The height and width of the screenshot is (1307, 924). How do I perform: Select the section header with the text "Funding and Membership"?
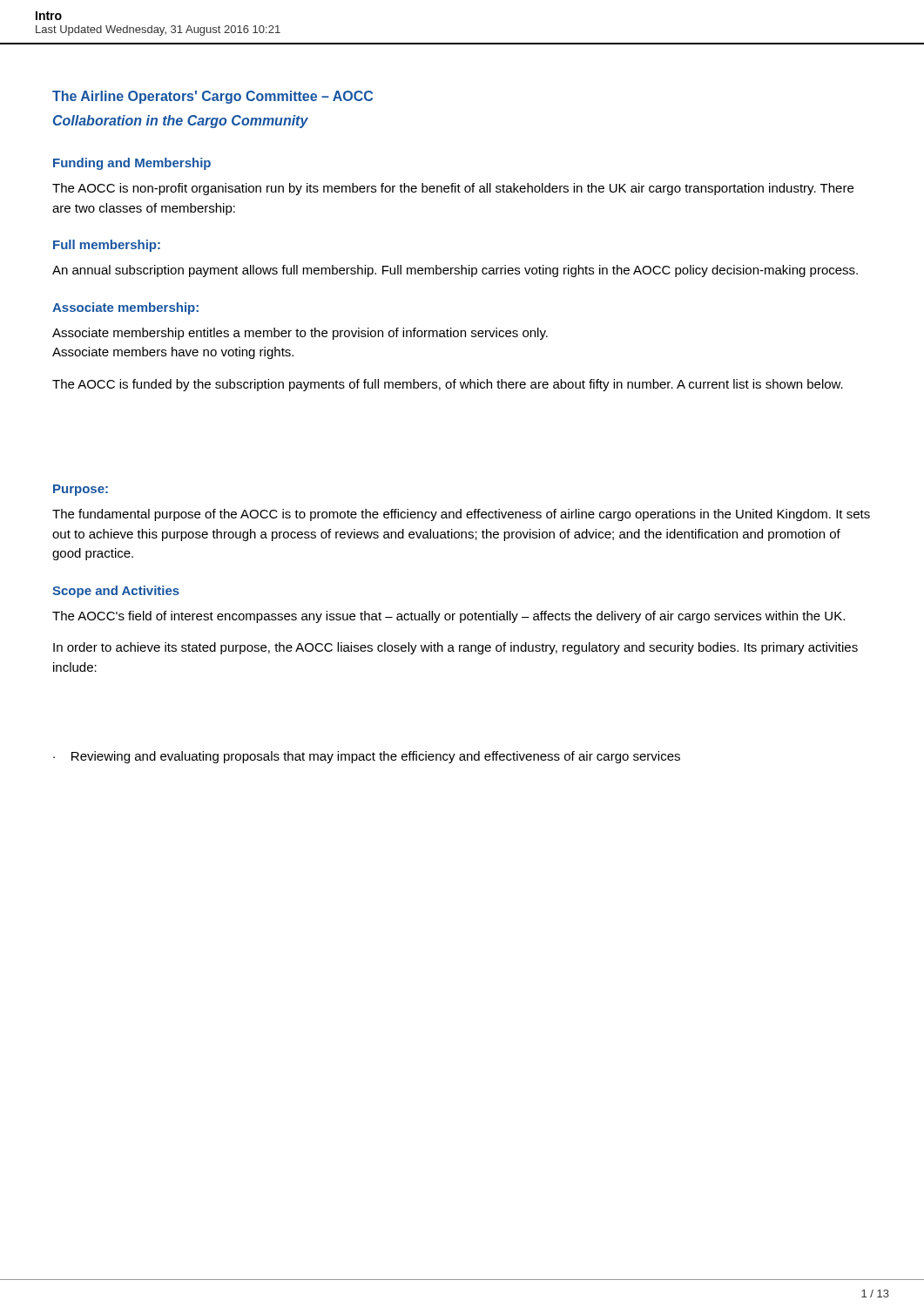point(132,163)
